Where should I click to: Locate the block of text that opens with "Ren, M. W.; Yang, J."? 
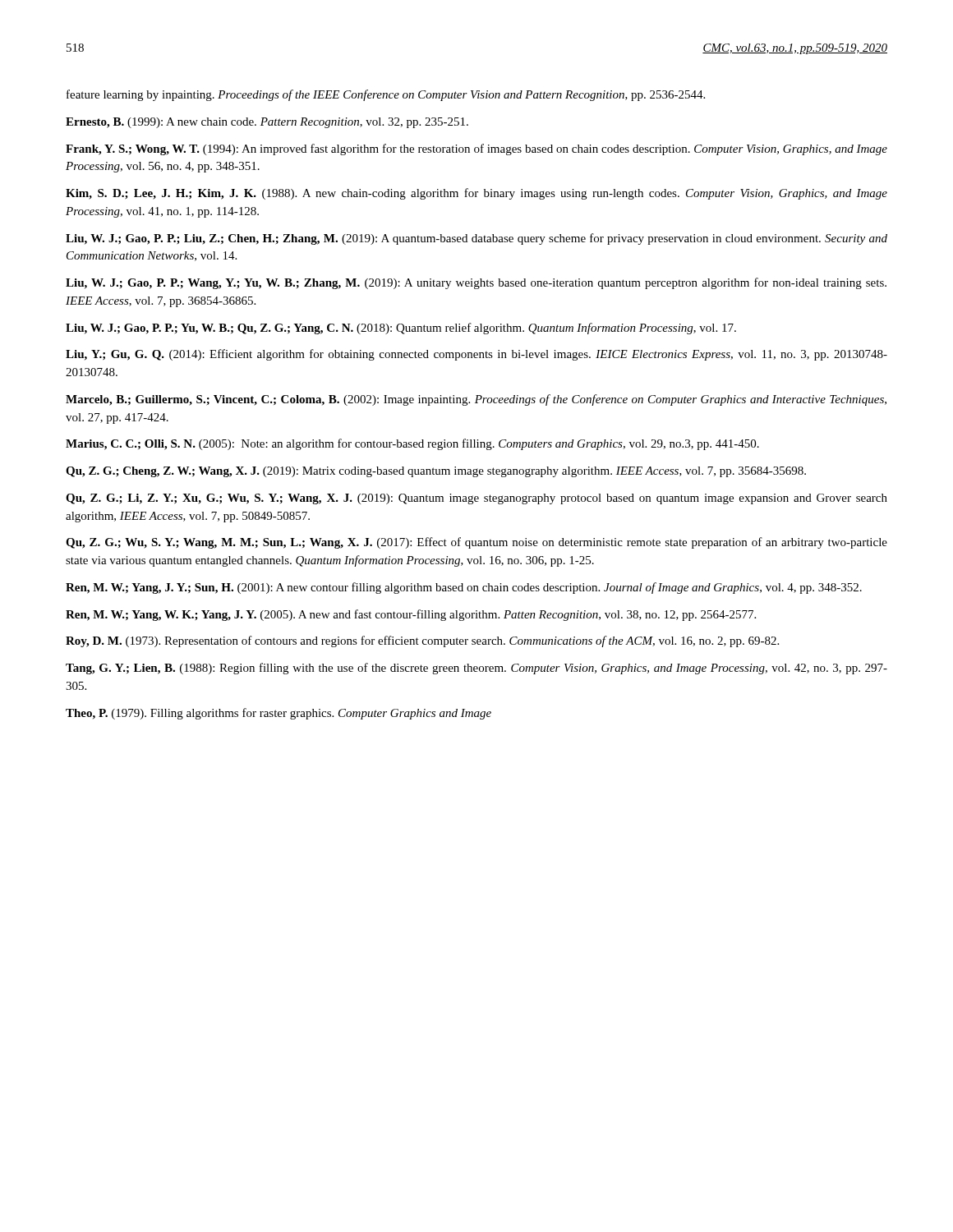[476, 588]
